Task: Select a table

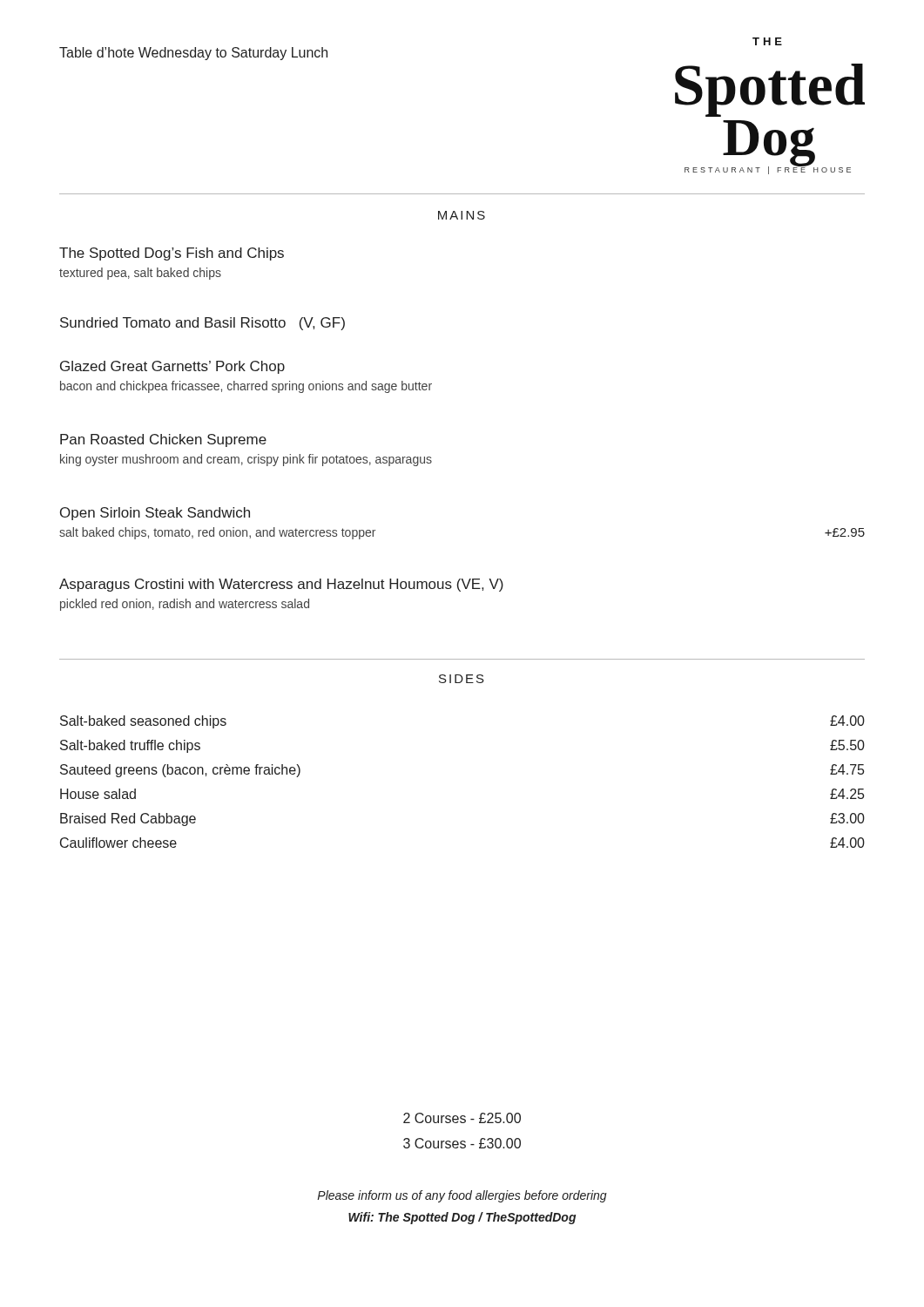Action: (462, 783)
